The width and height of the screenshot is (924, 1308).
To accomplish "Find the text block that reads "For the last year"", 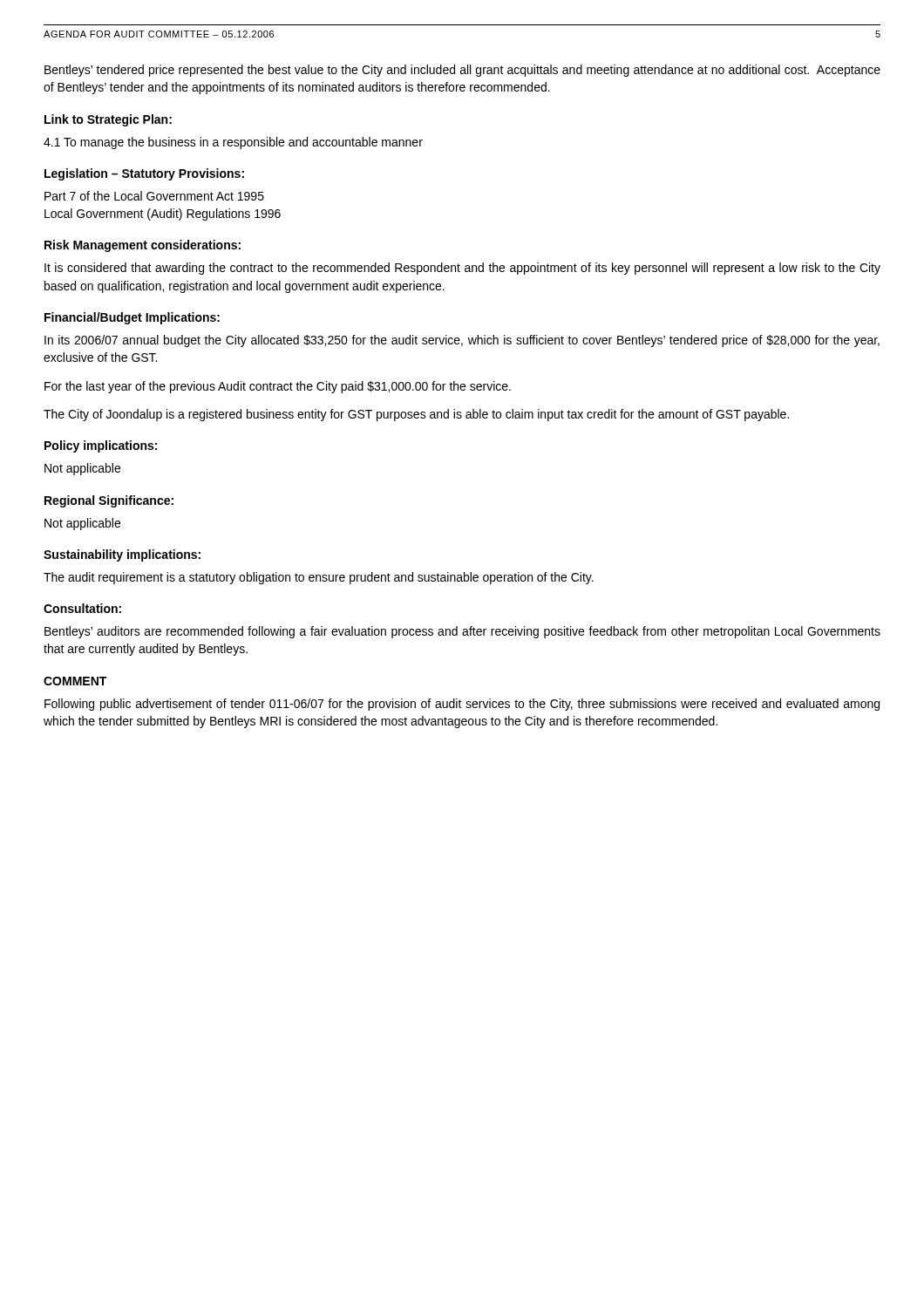I will coord(278,386).
